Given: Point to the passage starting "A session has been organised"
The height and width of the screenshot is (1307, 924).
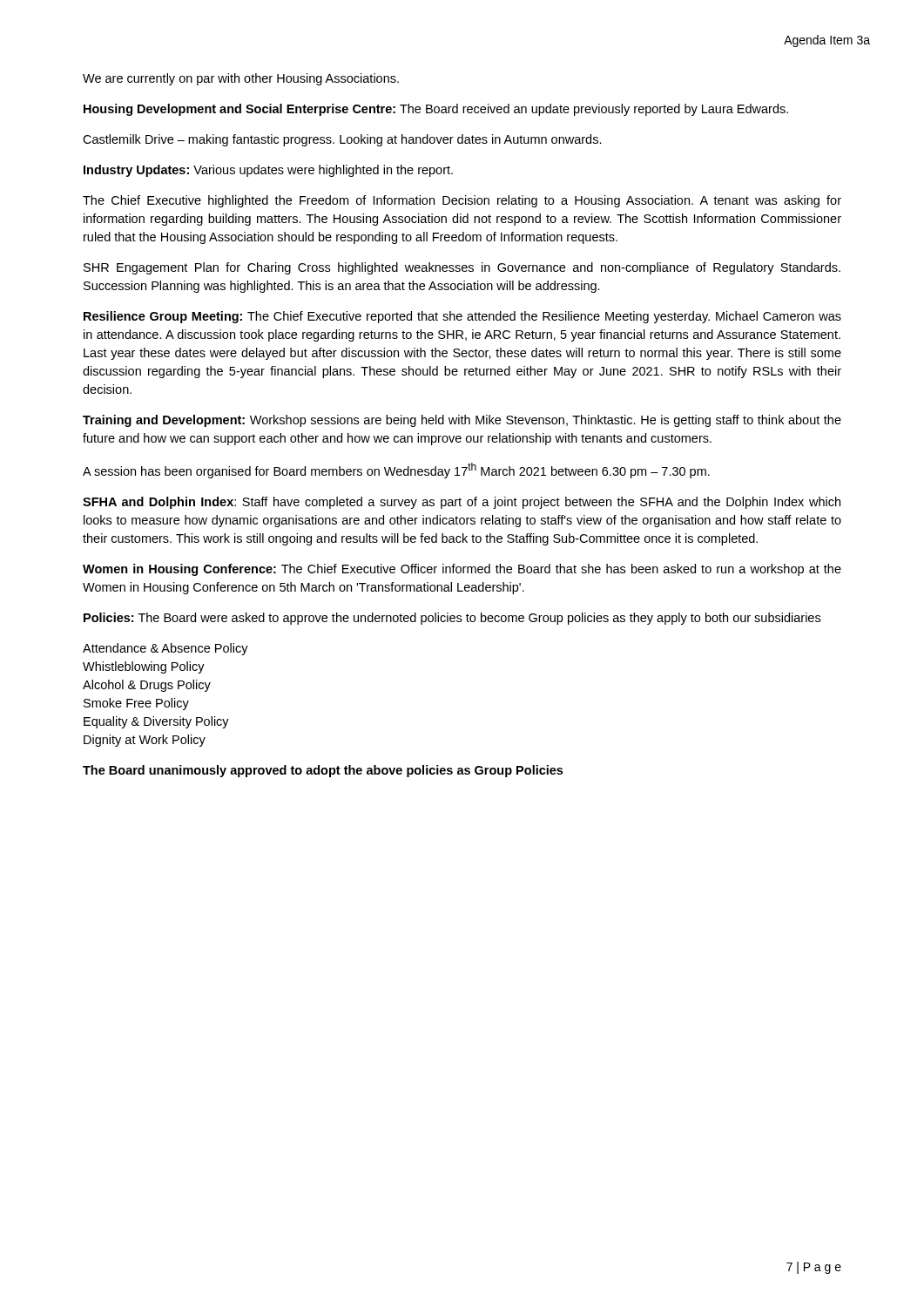Looking at the screenshot, I should pyautogui.click(x=462, y=471).
